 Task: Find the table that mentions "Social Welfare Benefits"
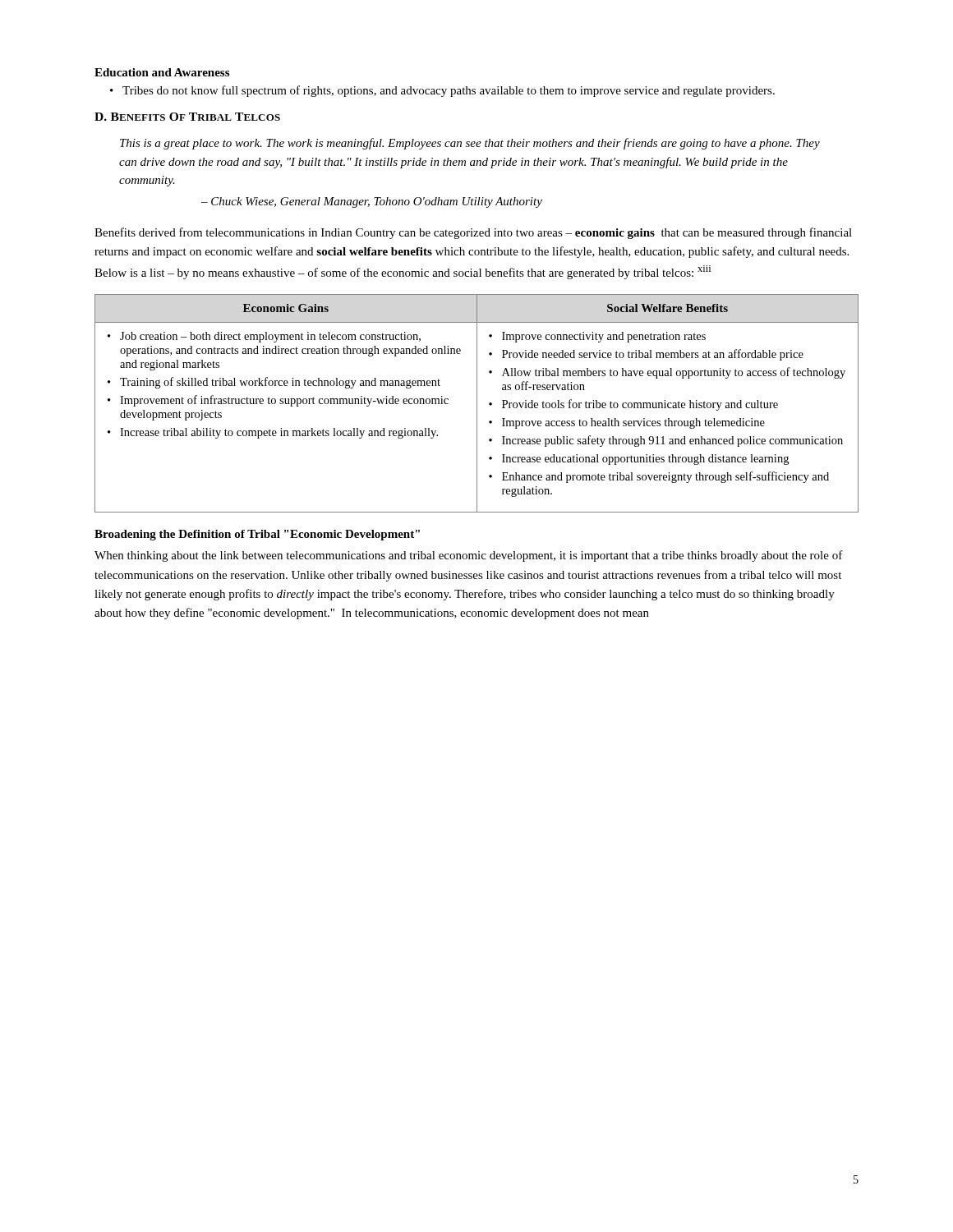pos(476,403)
